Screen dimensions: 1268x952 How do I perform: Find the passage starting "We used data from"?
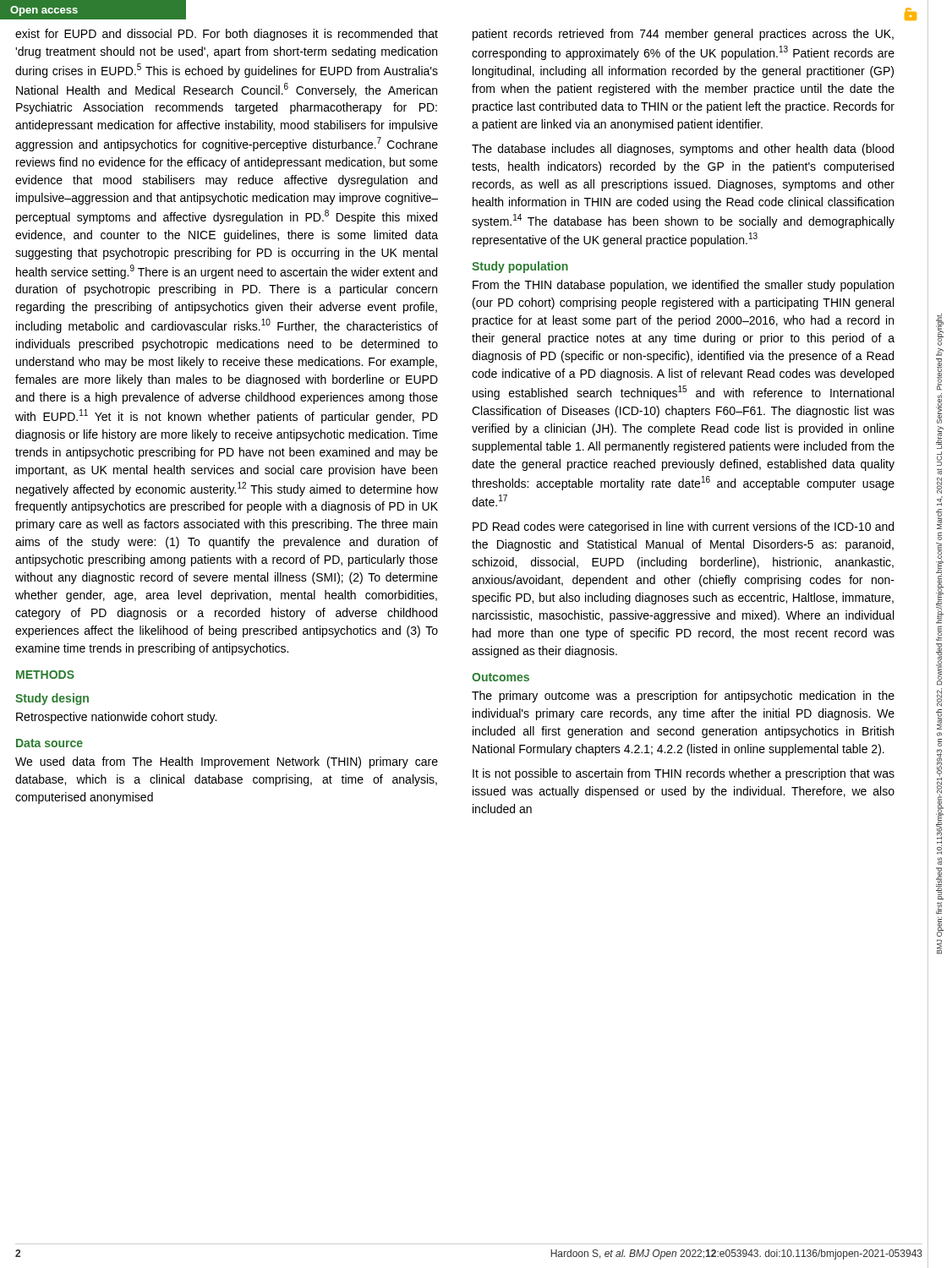[227, 780]
